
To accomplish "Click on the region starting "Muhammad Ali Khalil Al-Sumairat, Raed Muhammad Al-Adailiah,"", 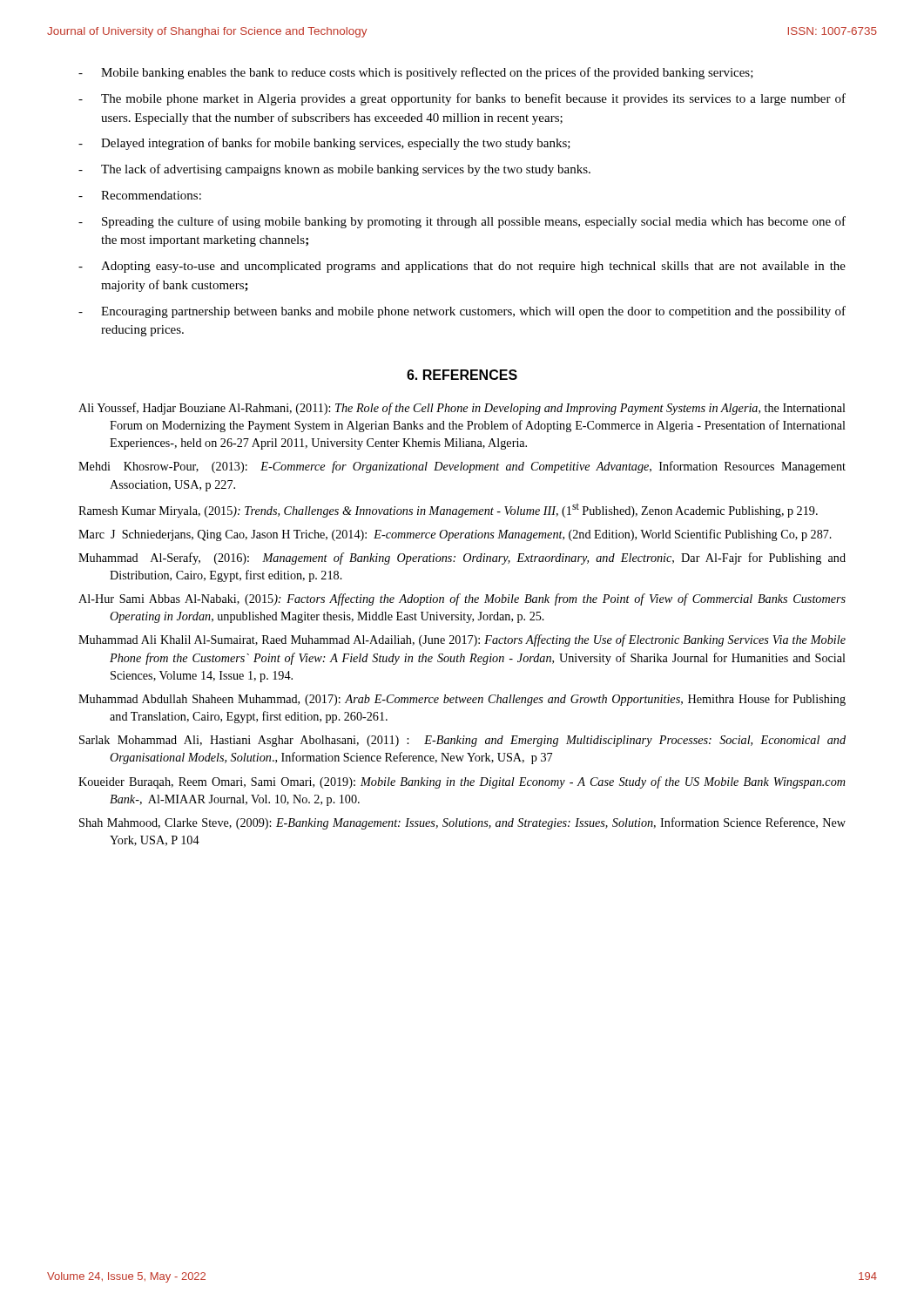I will point(478,657).
